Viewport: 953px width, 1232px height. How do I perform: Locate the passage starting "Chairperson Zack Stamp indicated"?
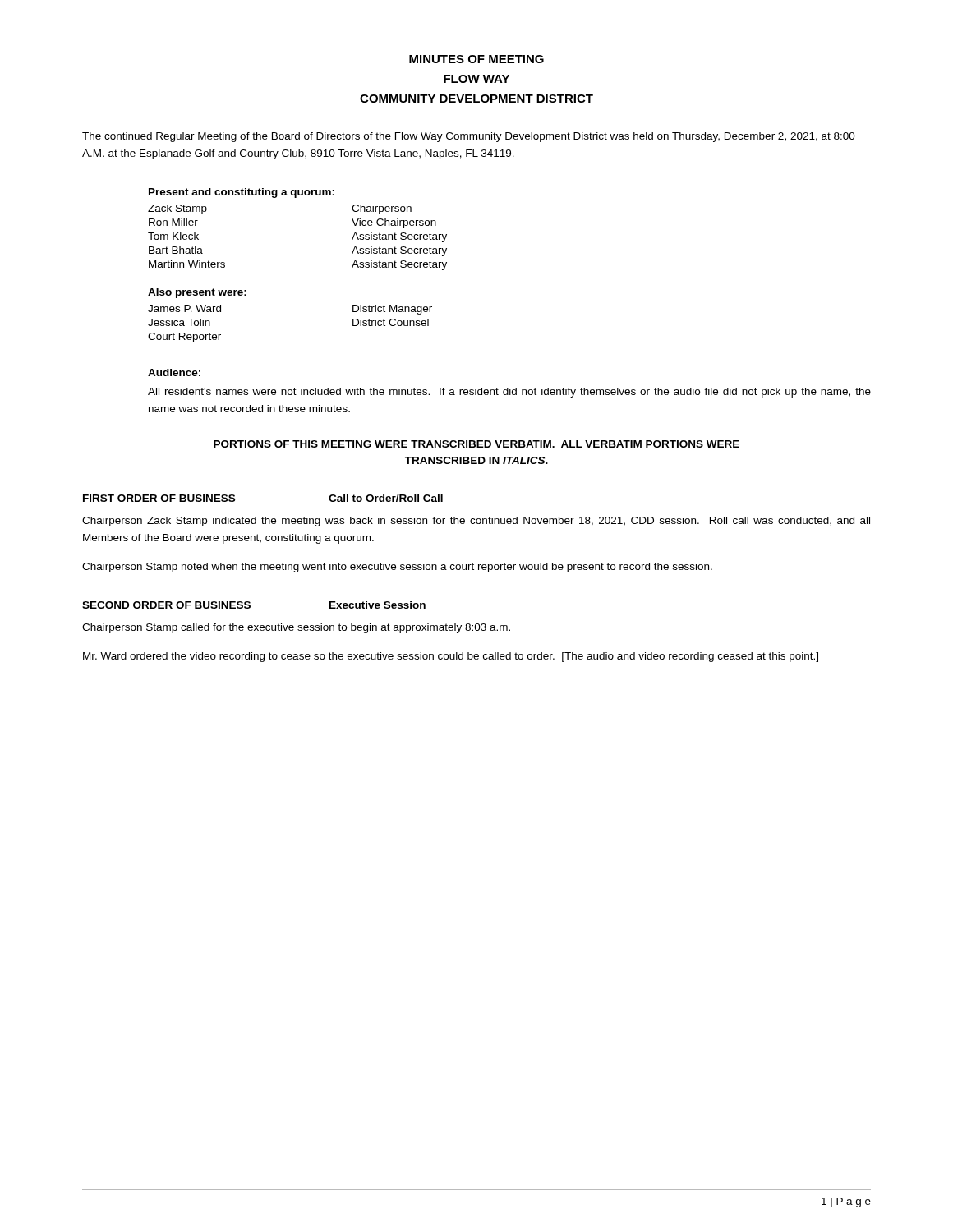click(476, 529)
